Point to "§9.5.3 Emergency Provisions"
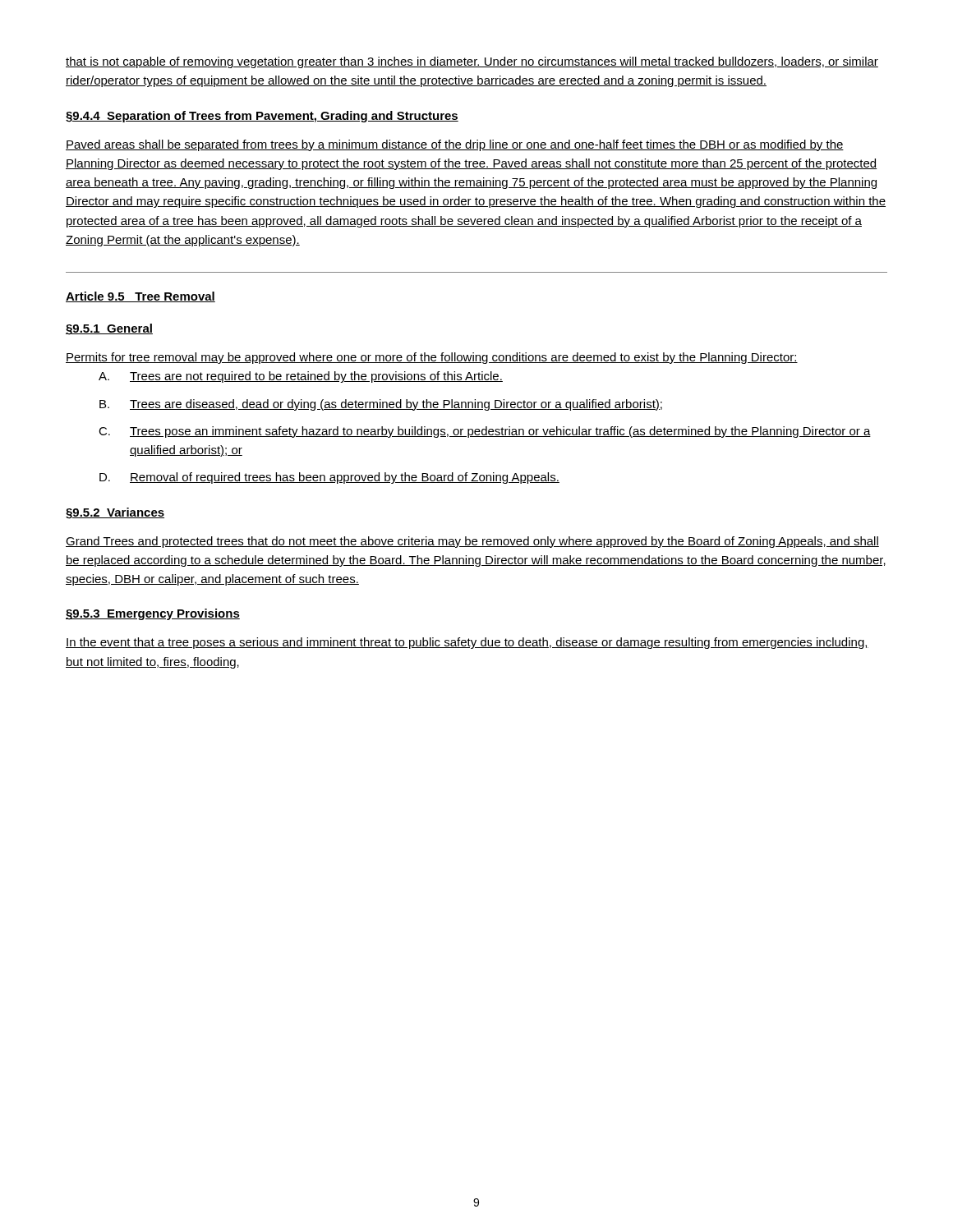Image resolution: width=953 pixels, height=1232 pixels. tap(153, 614)
